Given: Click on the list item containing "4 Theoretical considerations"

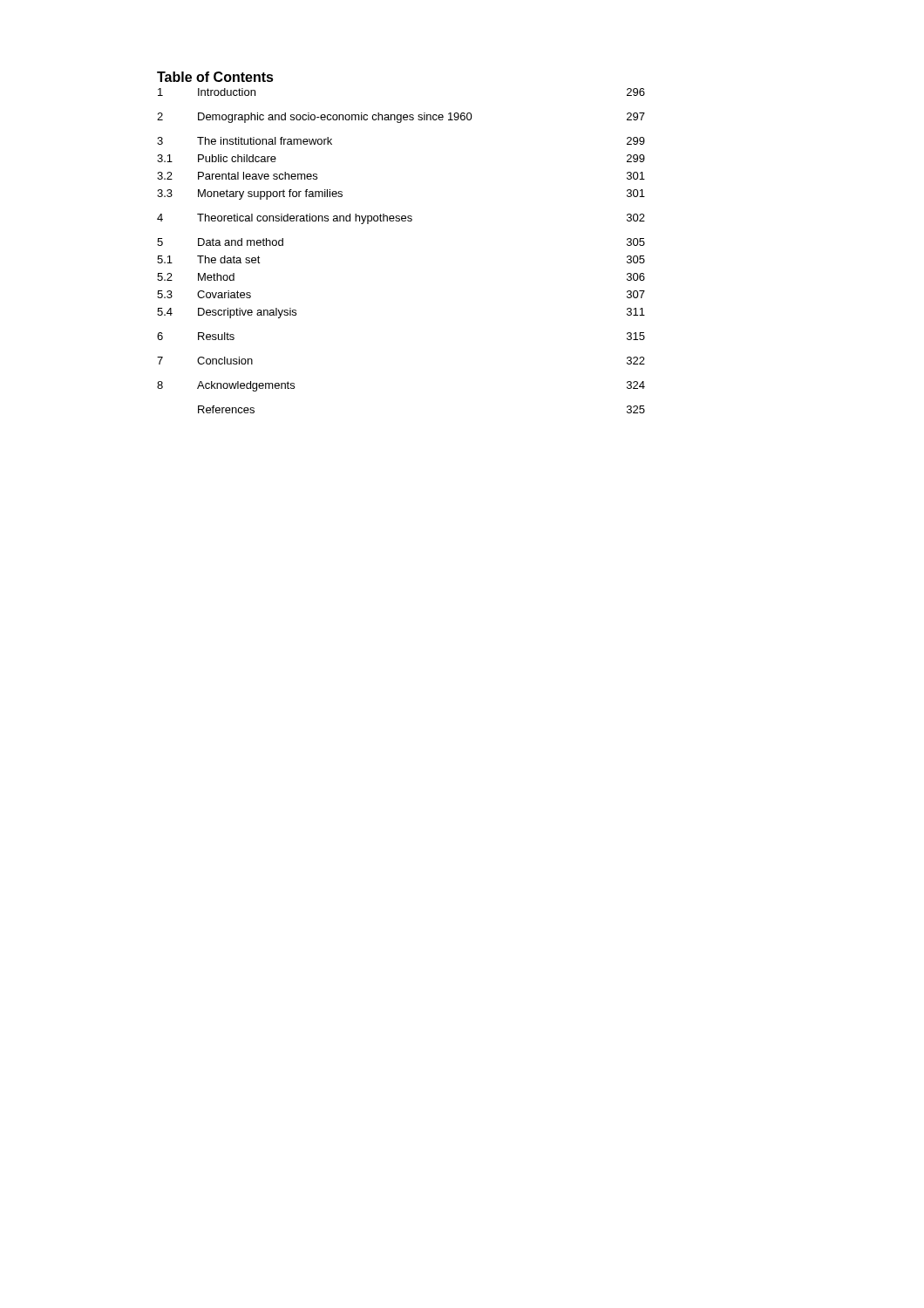Looking at the screenshot, I should [x=401, y=220].
